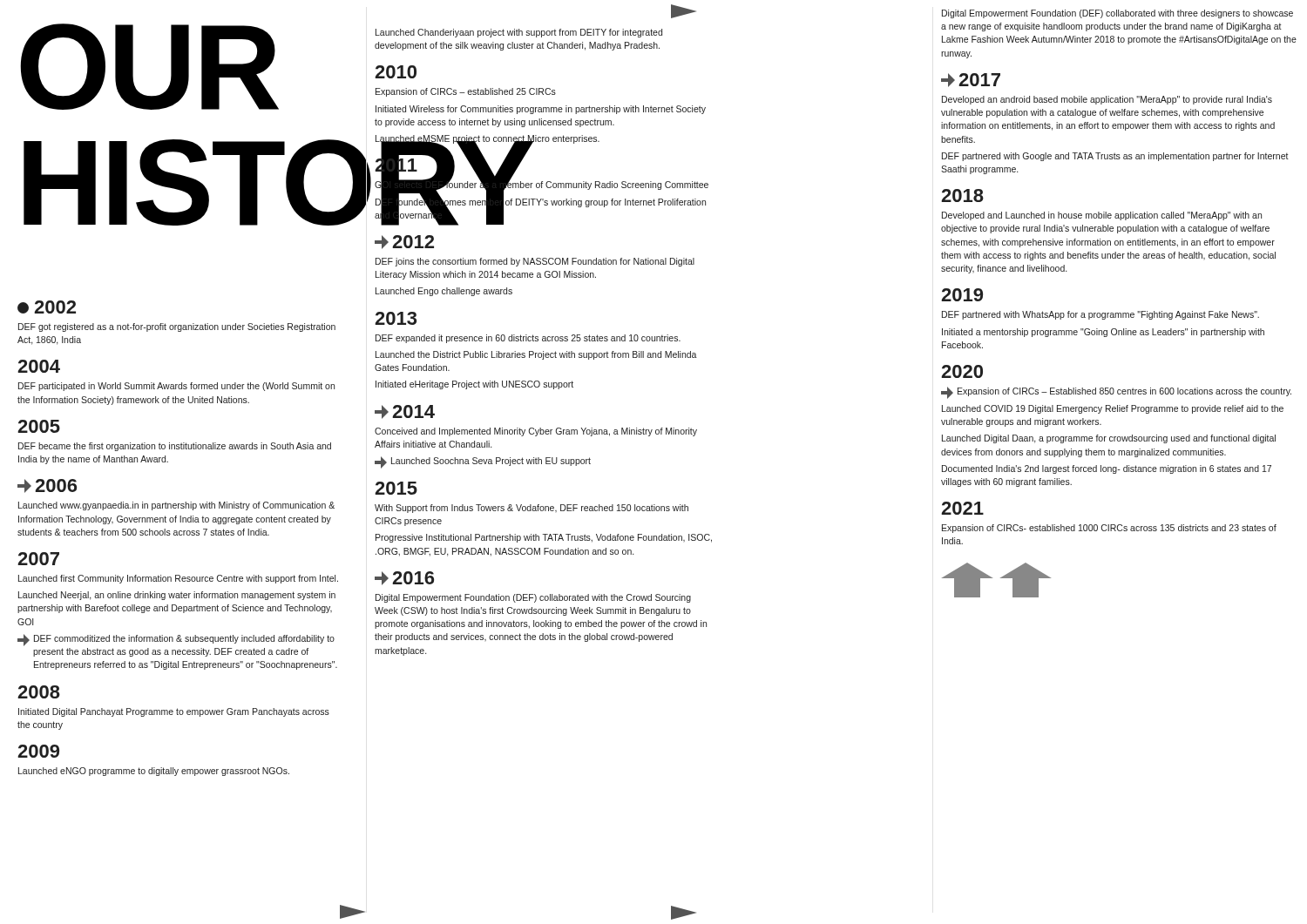
Task: Locate the text "Launched Soochna Seva Project with EU support"
Action: pos(483,461)
